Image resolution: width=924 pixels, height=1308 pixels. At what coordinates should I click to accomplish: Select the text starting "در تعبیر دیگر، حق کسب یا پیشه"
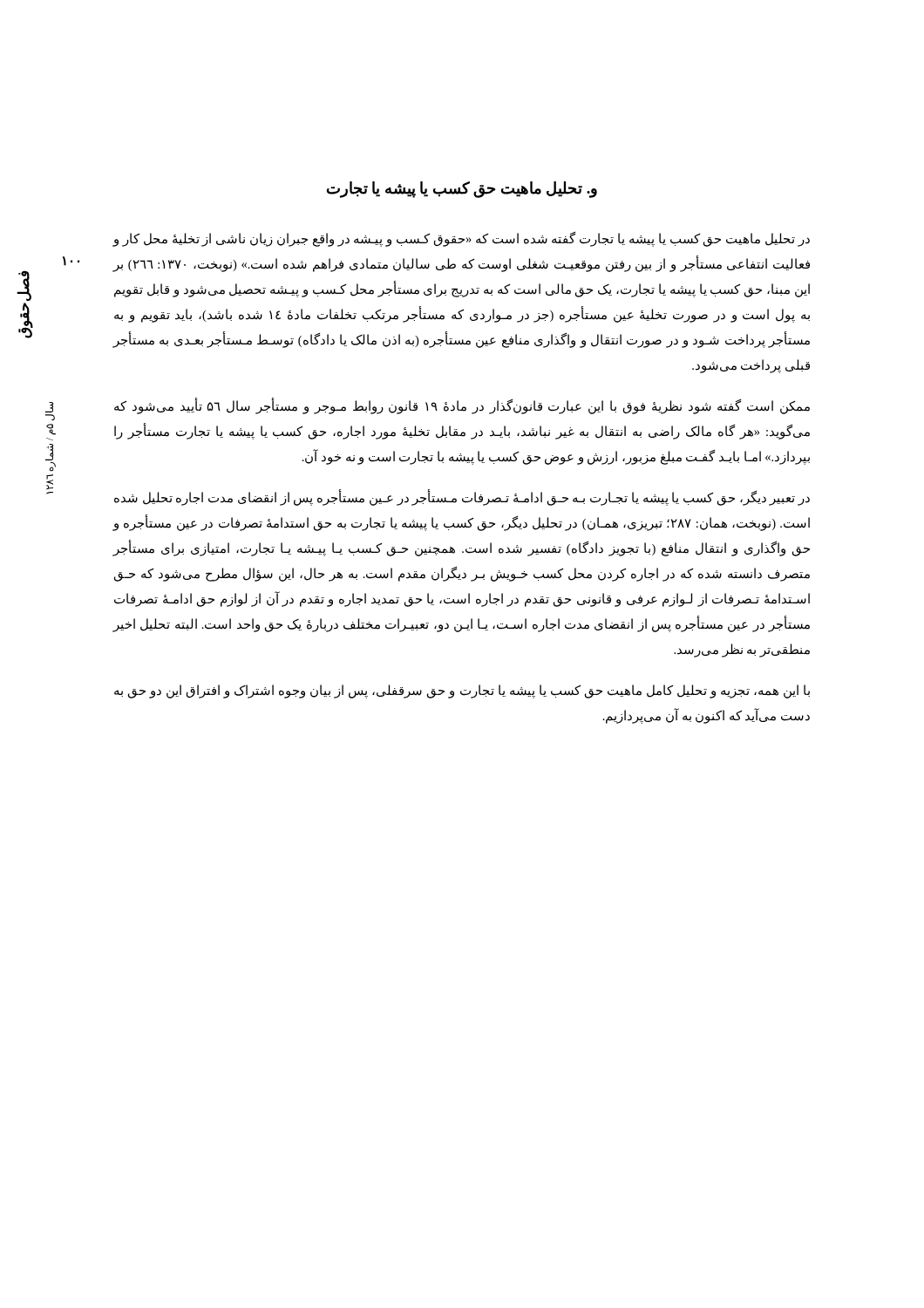click(462, 574)
